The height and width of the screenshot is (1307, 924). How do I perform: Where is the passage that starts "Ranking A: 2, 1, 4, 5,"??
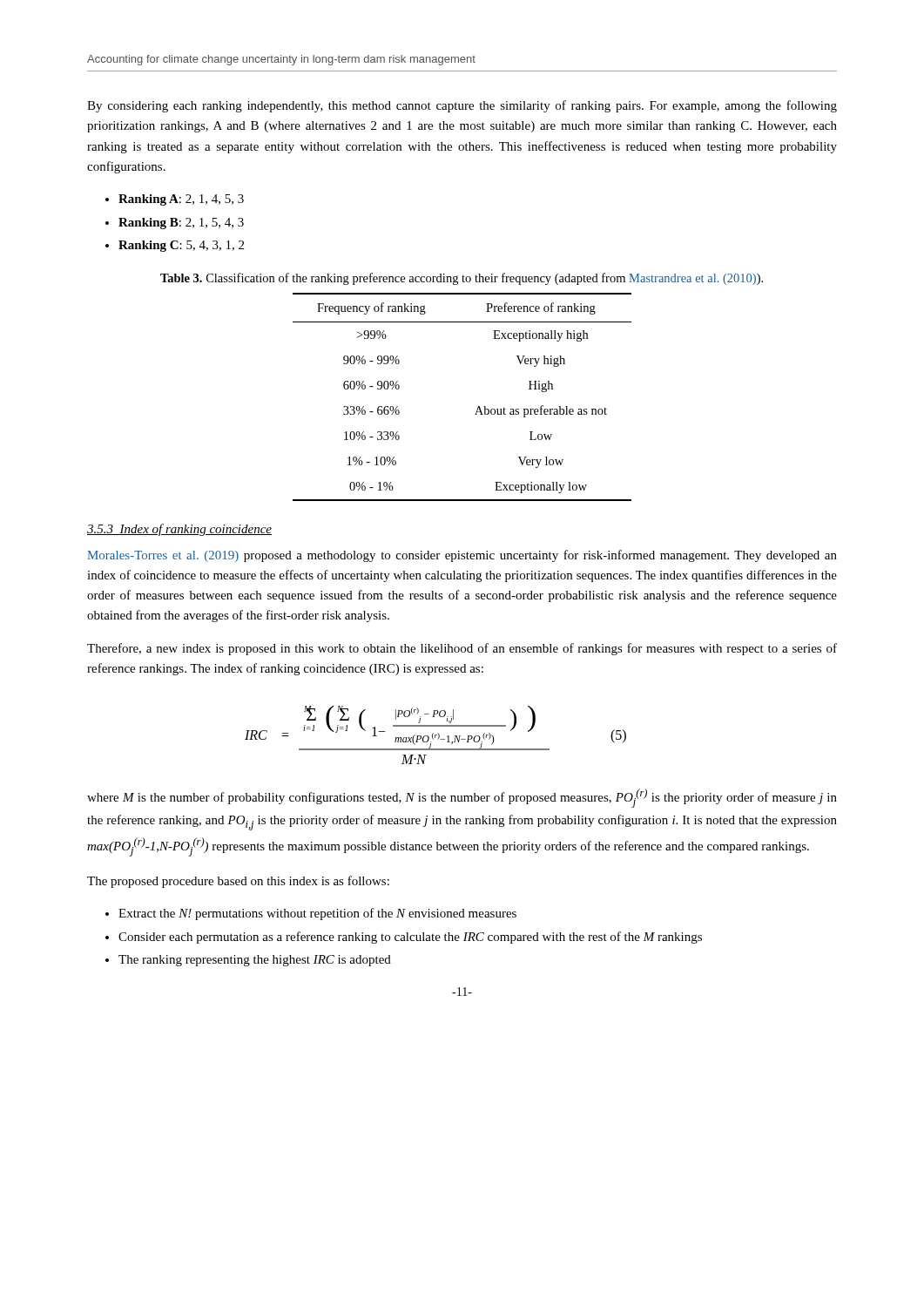pyautogui.click(x=181, y=200)
